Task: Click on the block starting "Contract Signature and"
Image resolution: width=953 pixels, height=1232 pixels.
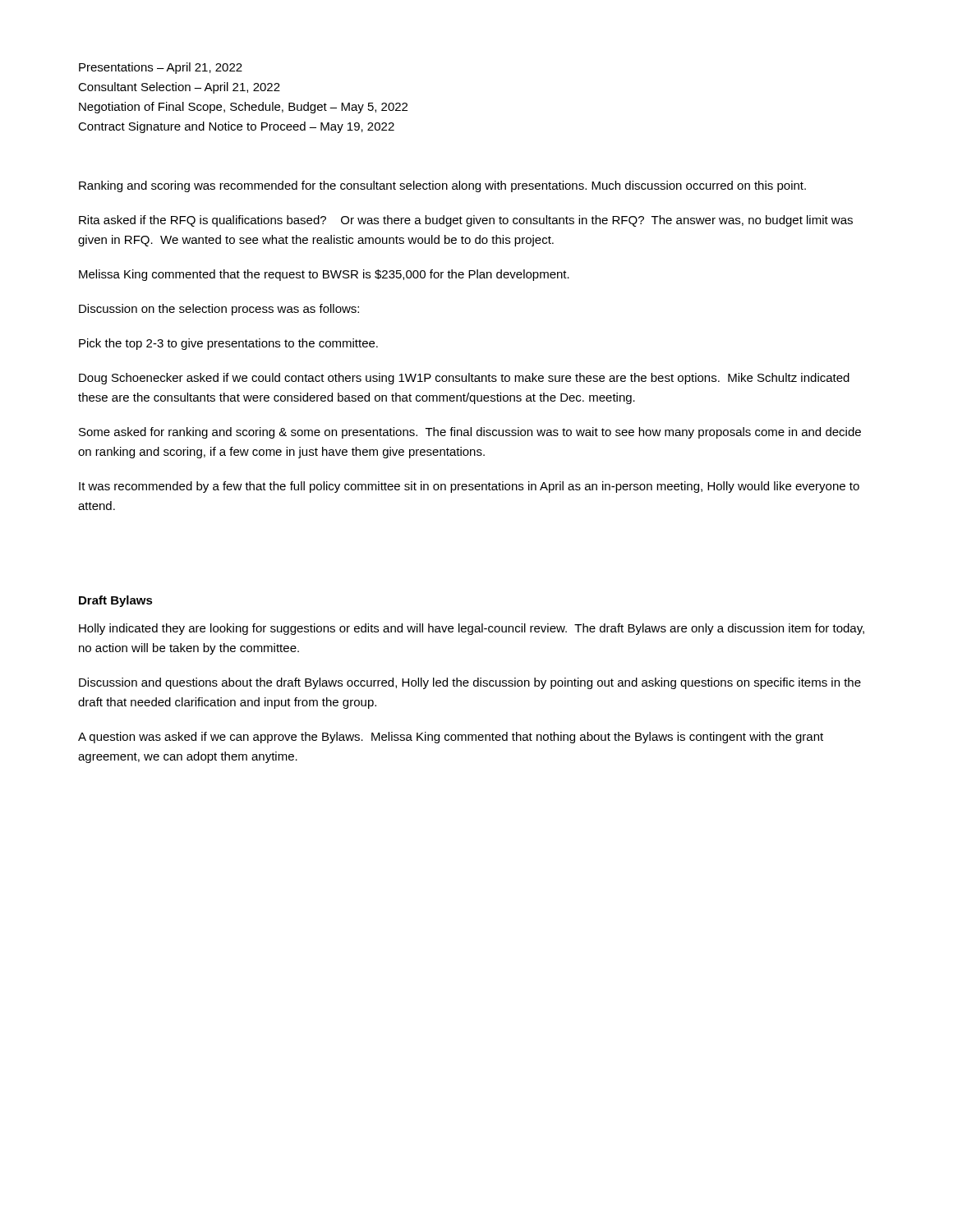Action: click(236, 127)
